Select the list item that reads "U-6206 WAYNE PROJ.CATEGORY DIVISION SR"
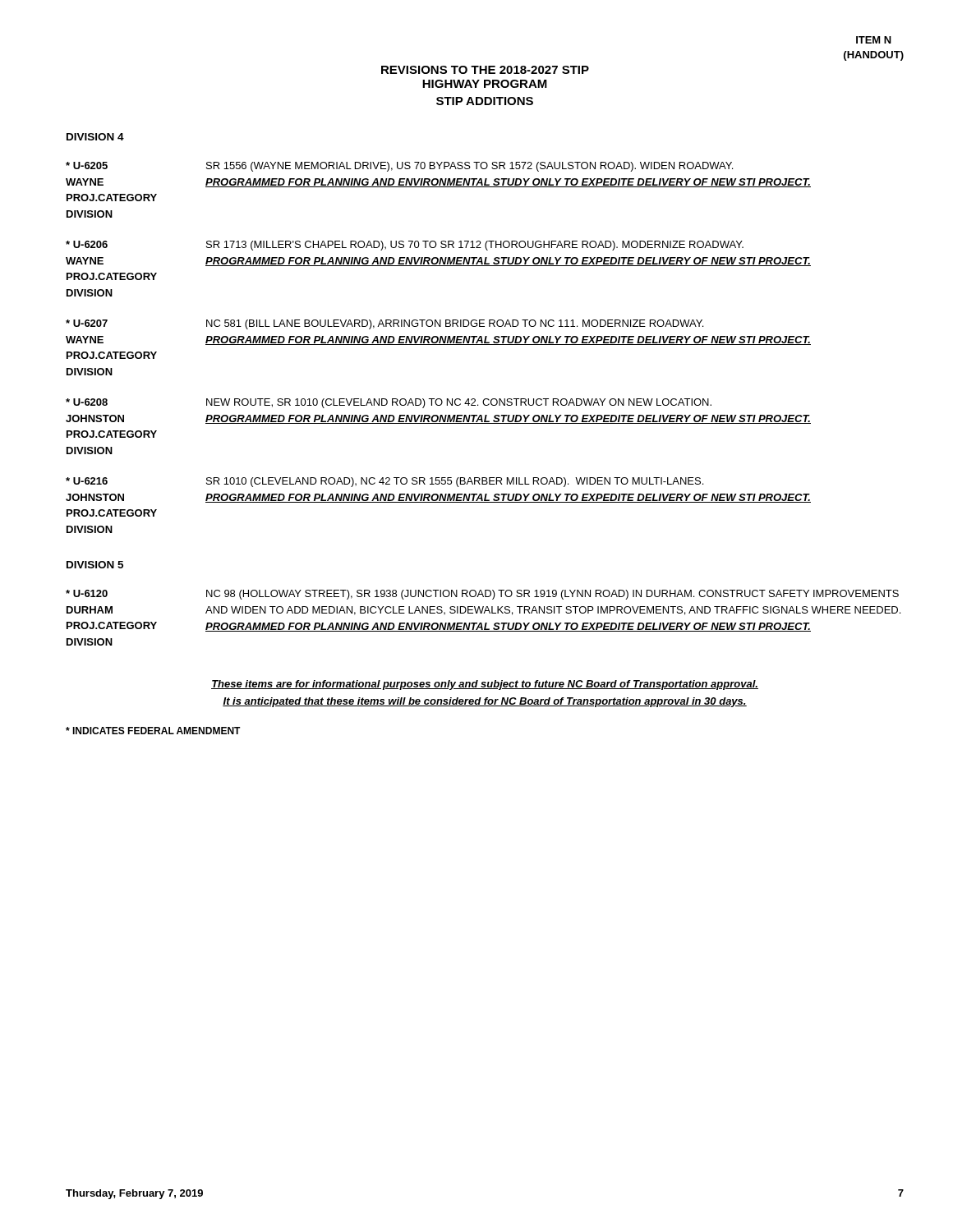953x1232 pixels. click(485, 269)
